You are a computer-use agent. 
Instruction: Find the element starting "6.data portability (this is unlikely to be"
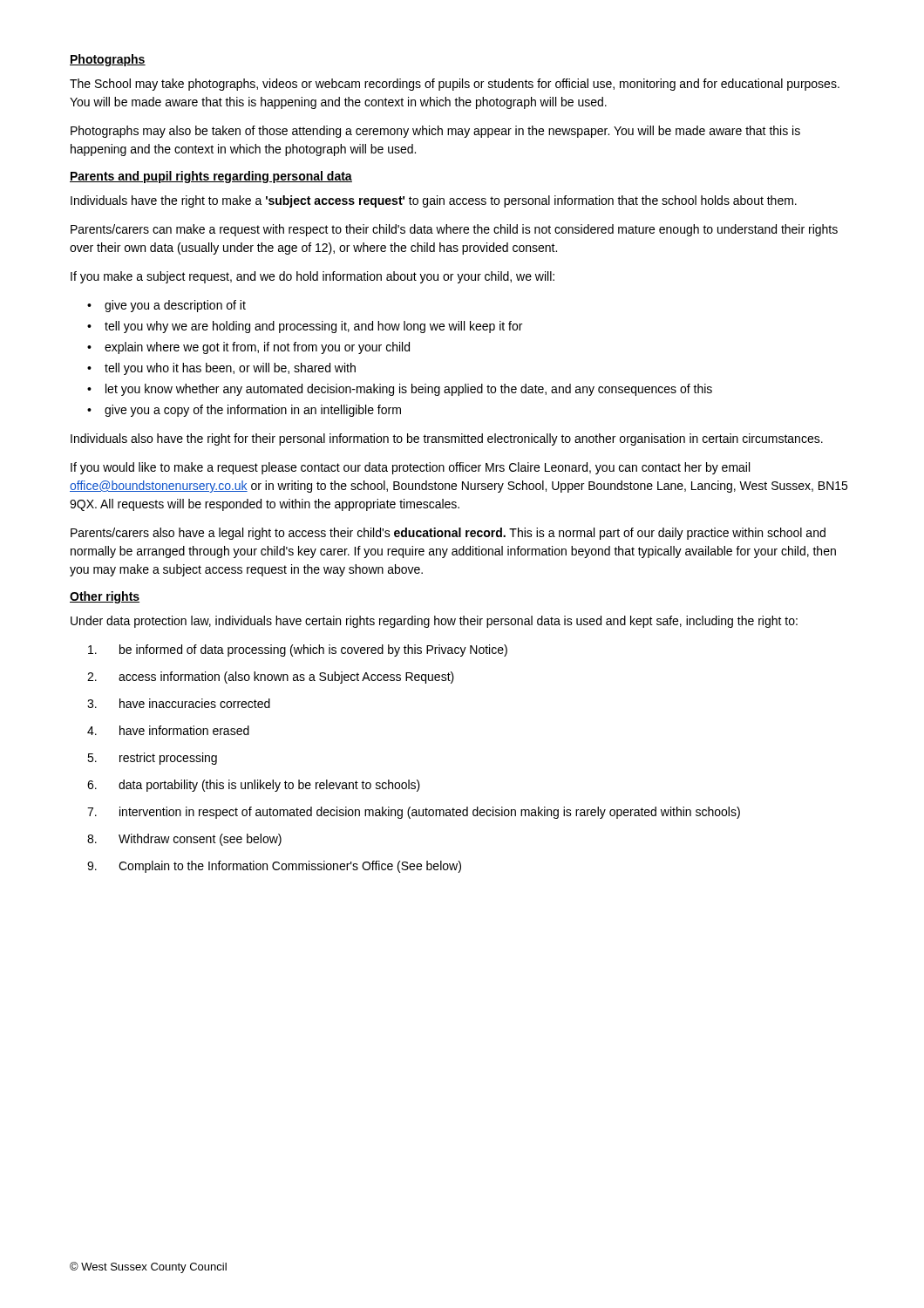(x=254, y=785)
